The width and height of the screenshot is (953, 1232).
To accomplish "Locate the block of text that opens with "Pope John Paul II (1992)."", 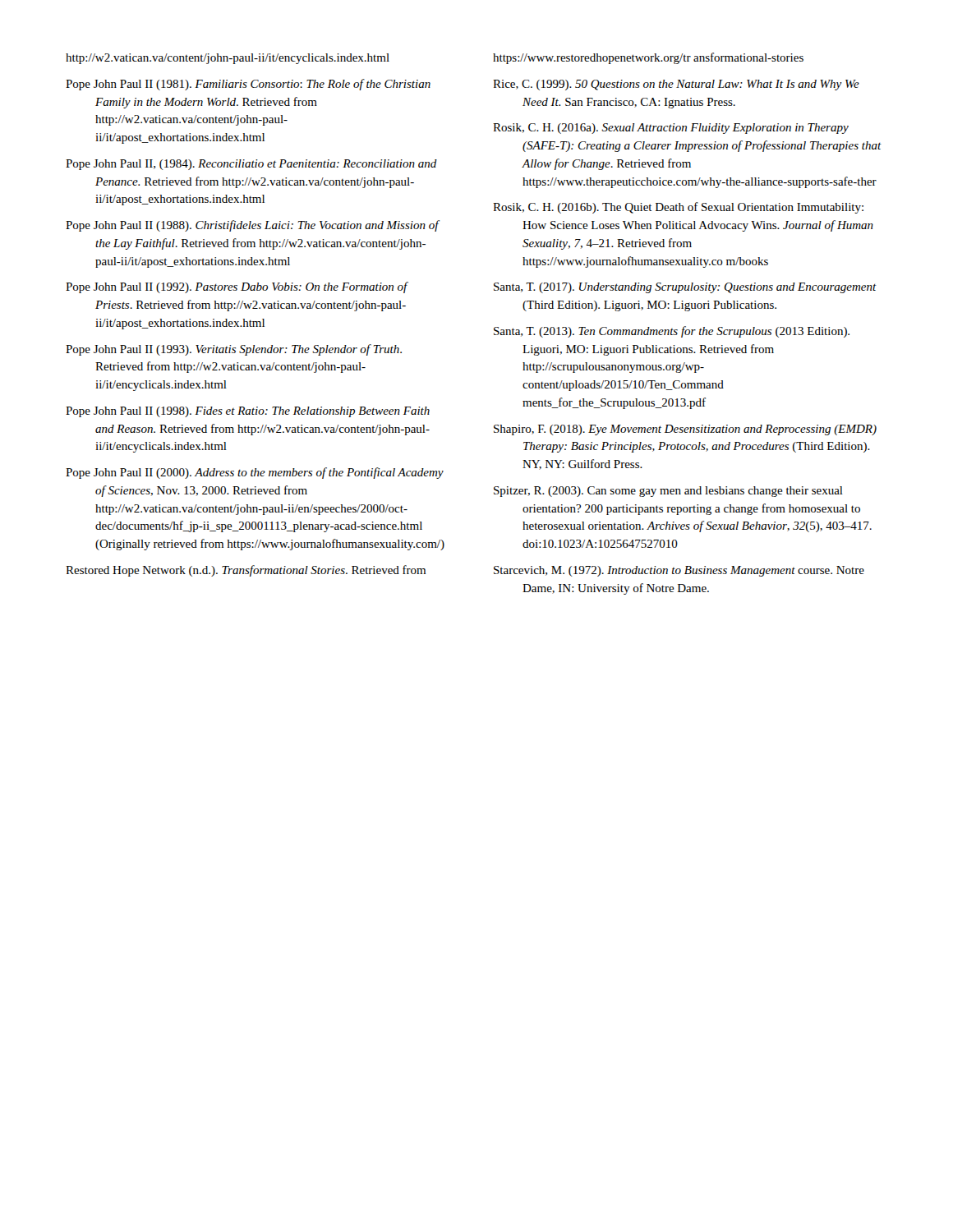I will pos(236,305).
